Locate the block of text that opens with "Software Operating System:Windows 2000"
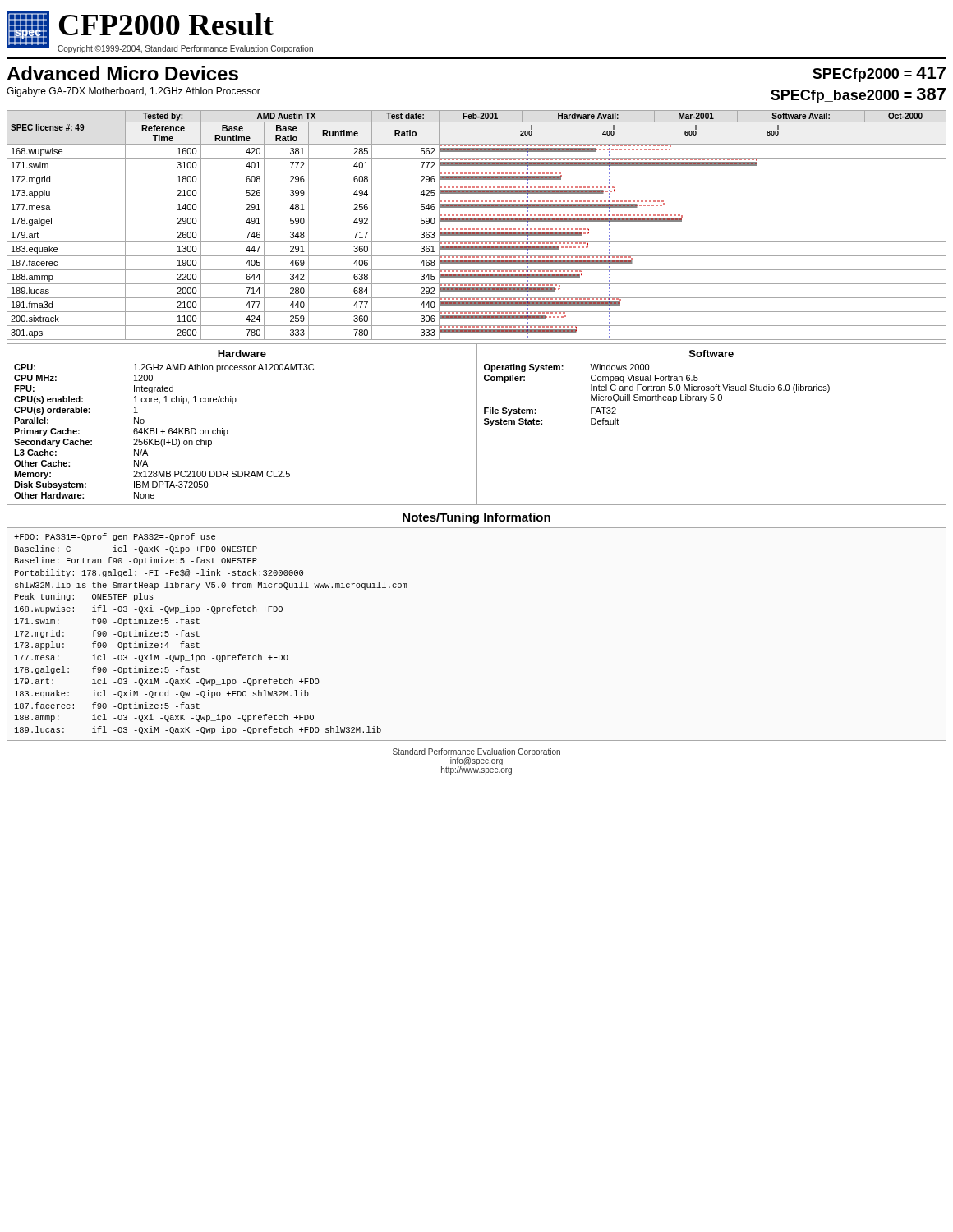The width and height of the screenshot is (953, 1232). click(x=711, y=387)
